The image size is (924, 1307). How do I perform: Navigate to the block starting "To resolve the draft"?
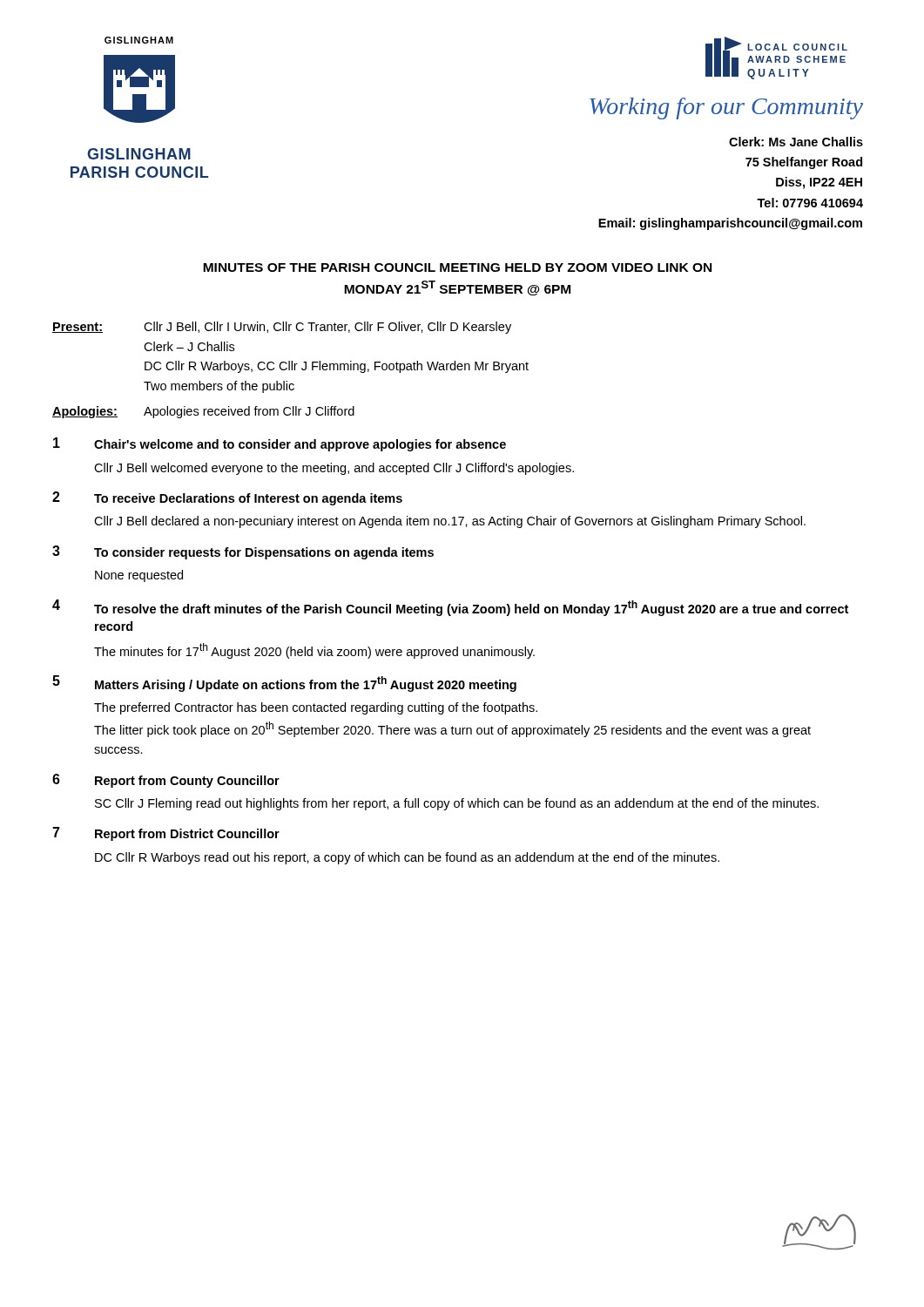(x=471, y=616)
